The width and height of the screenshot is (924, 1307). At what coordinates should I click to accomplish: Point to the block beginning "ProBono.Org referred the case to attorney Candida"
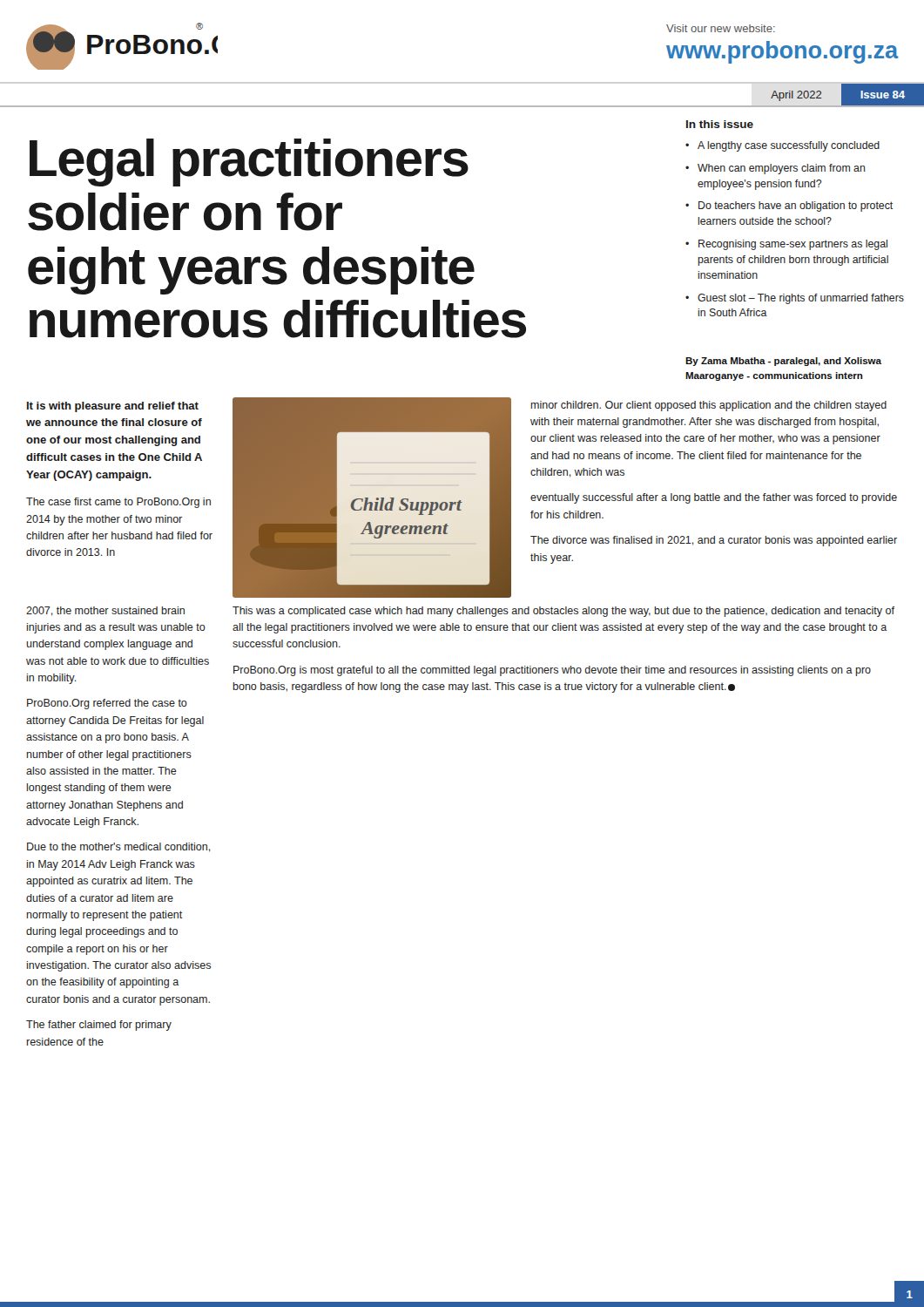click(115, 763)
